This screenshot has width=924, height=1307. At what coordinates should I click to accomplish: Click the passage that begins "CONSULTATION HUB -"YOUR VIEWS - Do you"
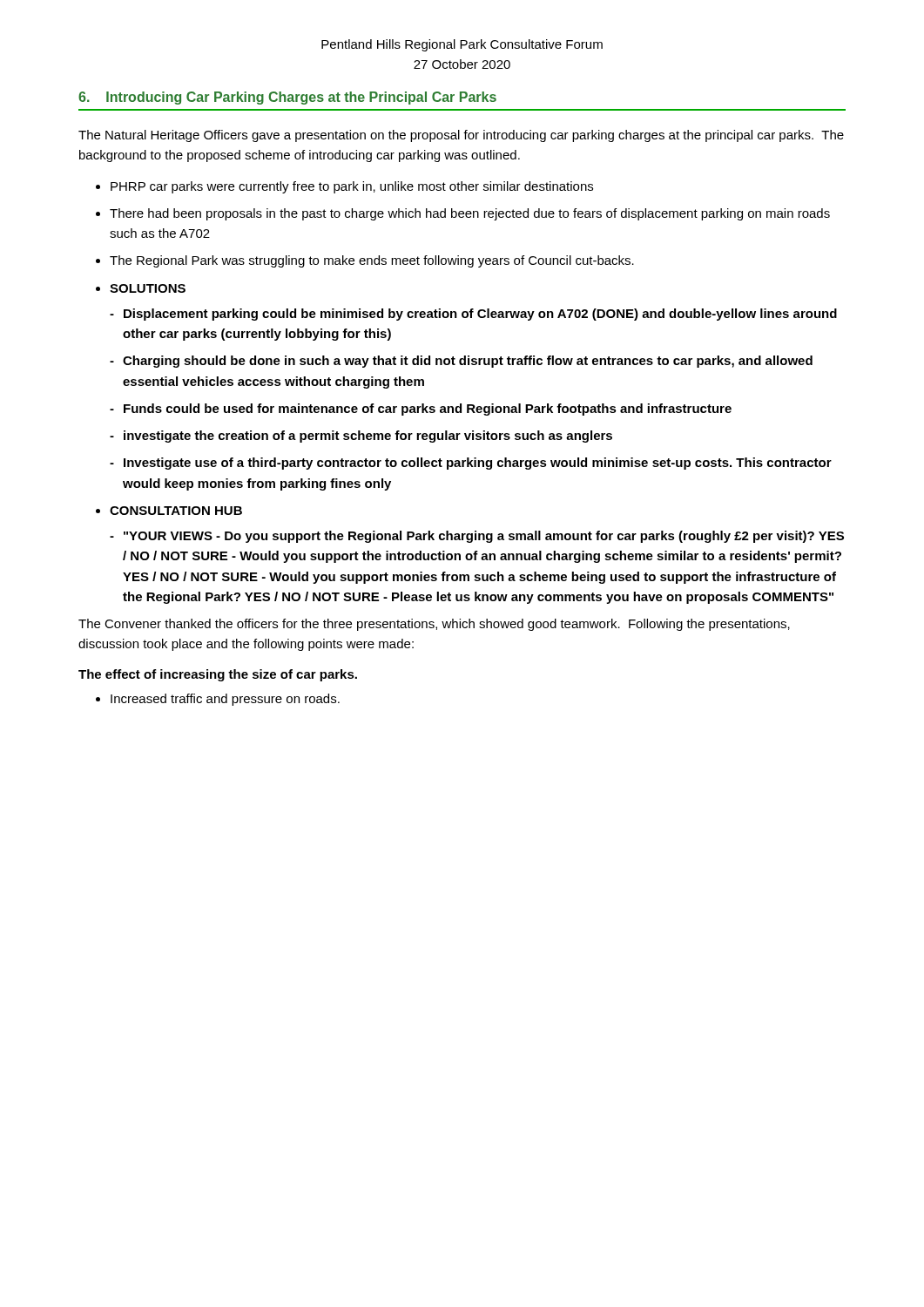coord(478,554)
